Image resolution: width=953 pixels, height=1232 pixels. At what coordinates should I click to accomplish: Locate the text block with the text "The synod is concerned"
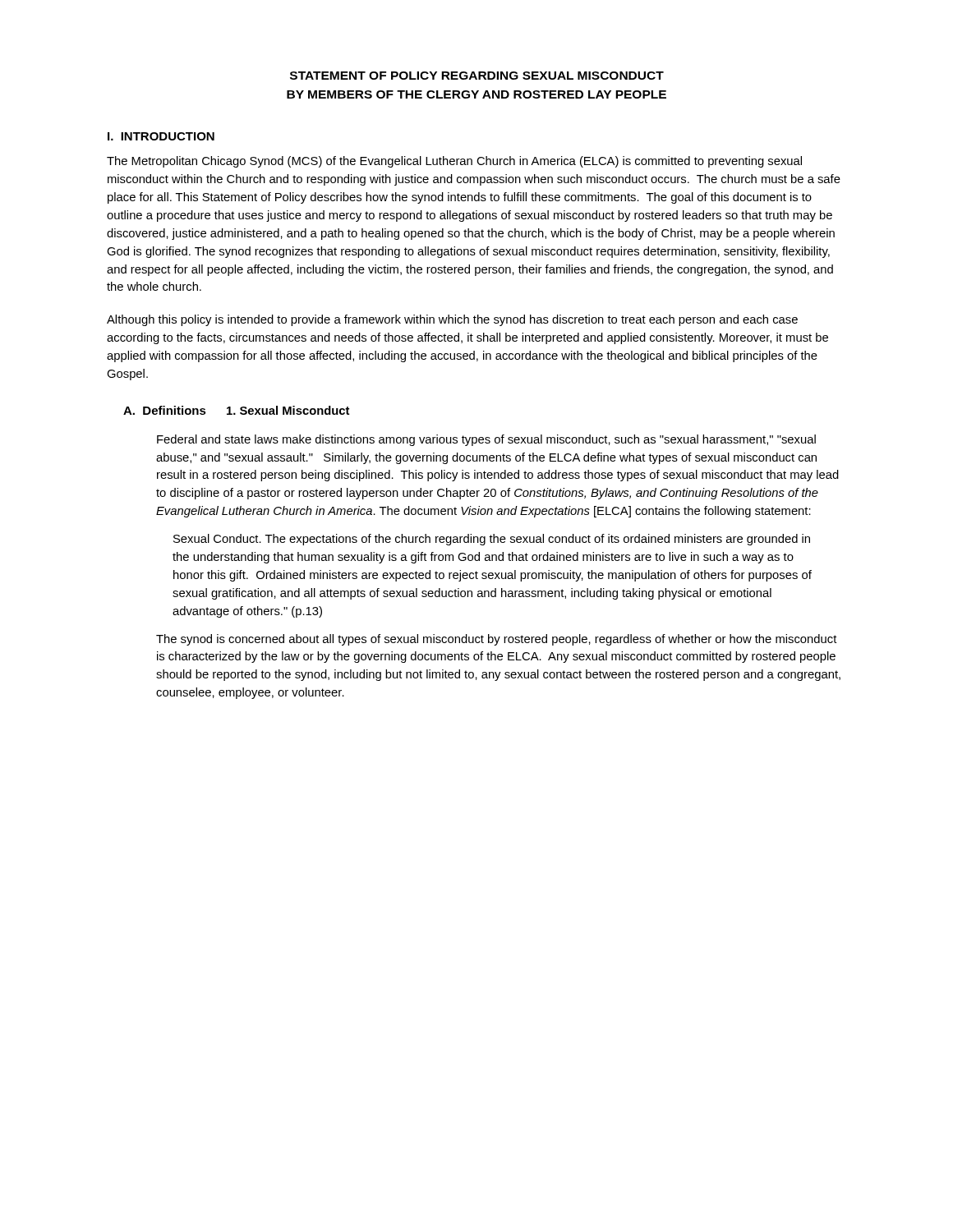pyautogui.click(x=499, y=666)
